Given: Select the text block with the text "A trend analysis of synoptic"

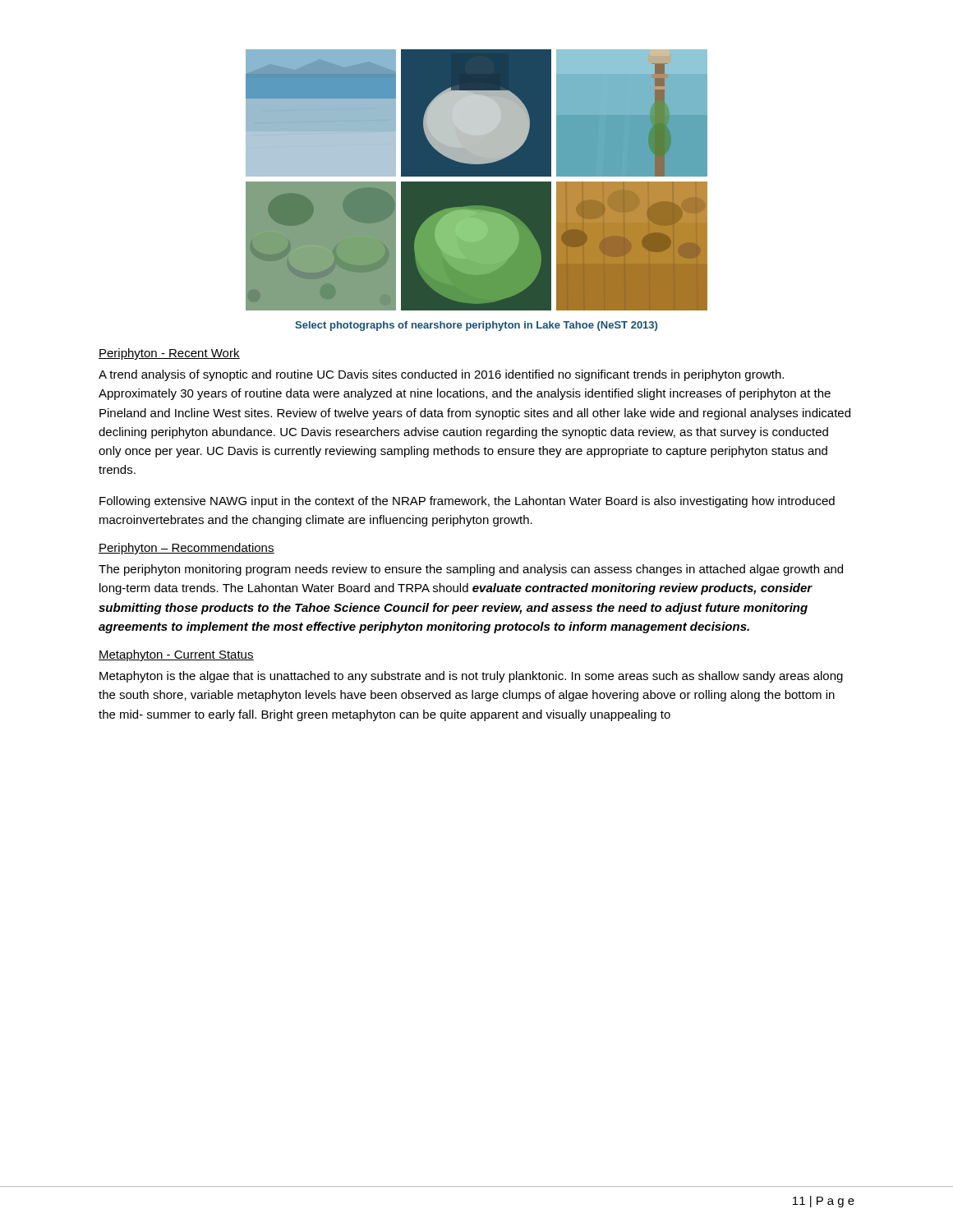Looking at the screenshot, I should click(x=475, y=422).
